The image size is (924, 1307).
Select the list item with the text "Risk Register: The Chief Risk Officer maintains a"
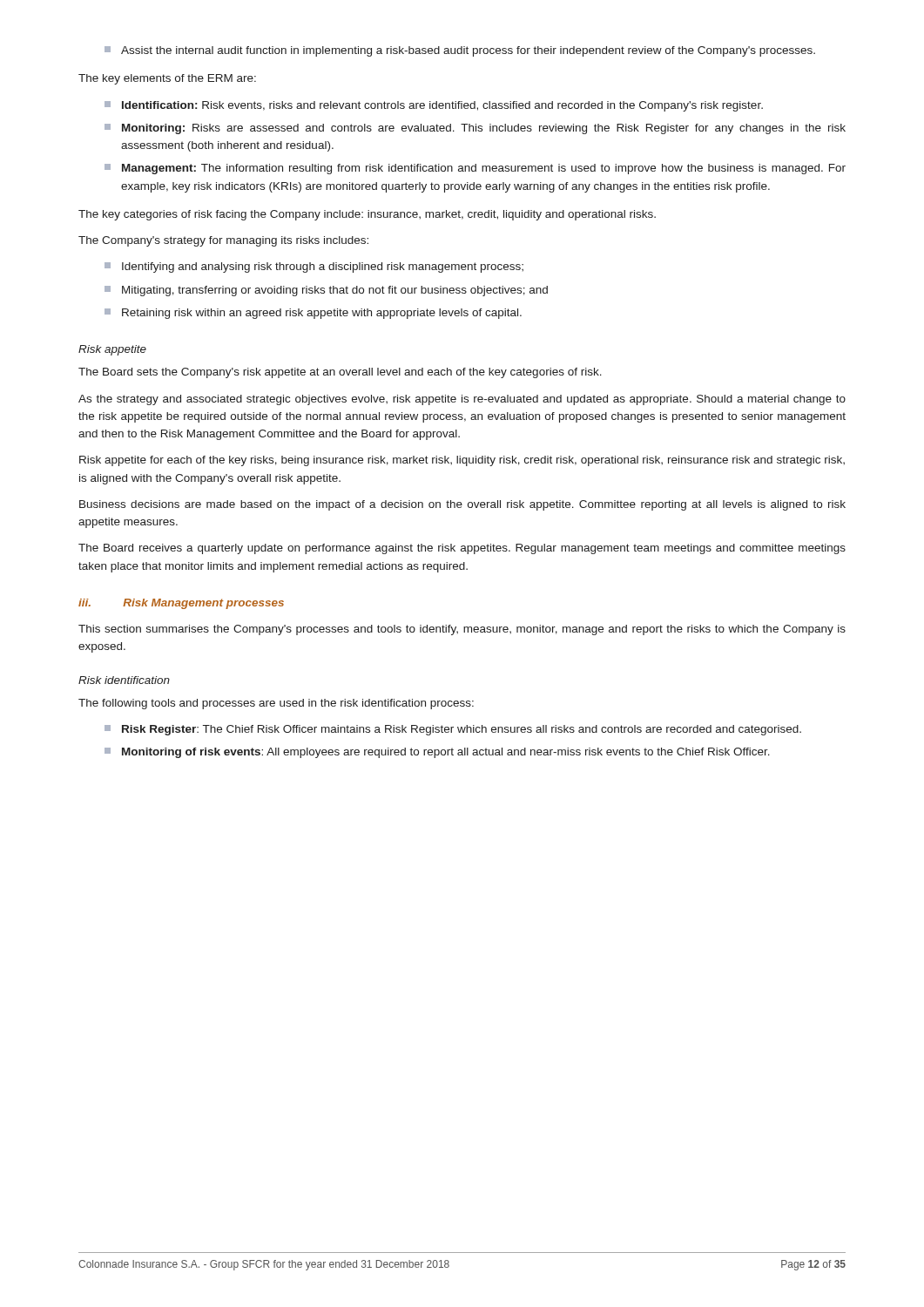[x=475, y=729]
